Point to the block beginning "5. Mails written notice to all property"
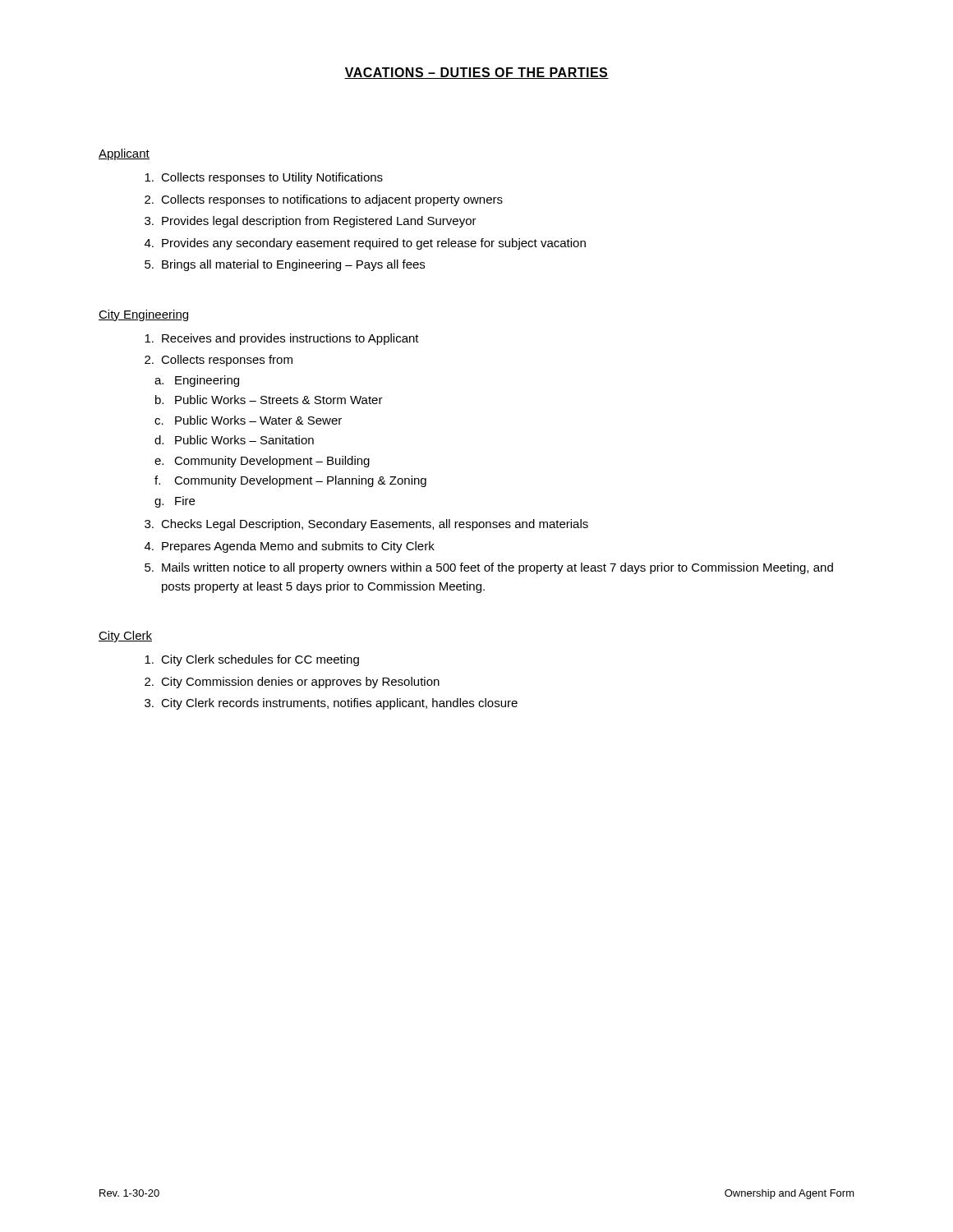 coord(493,577)
